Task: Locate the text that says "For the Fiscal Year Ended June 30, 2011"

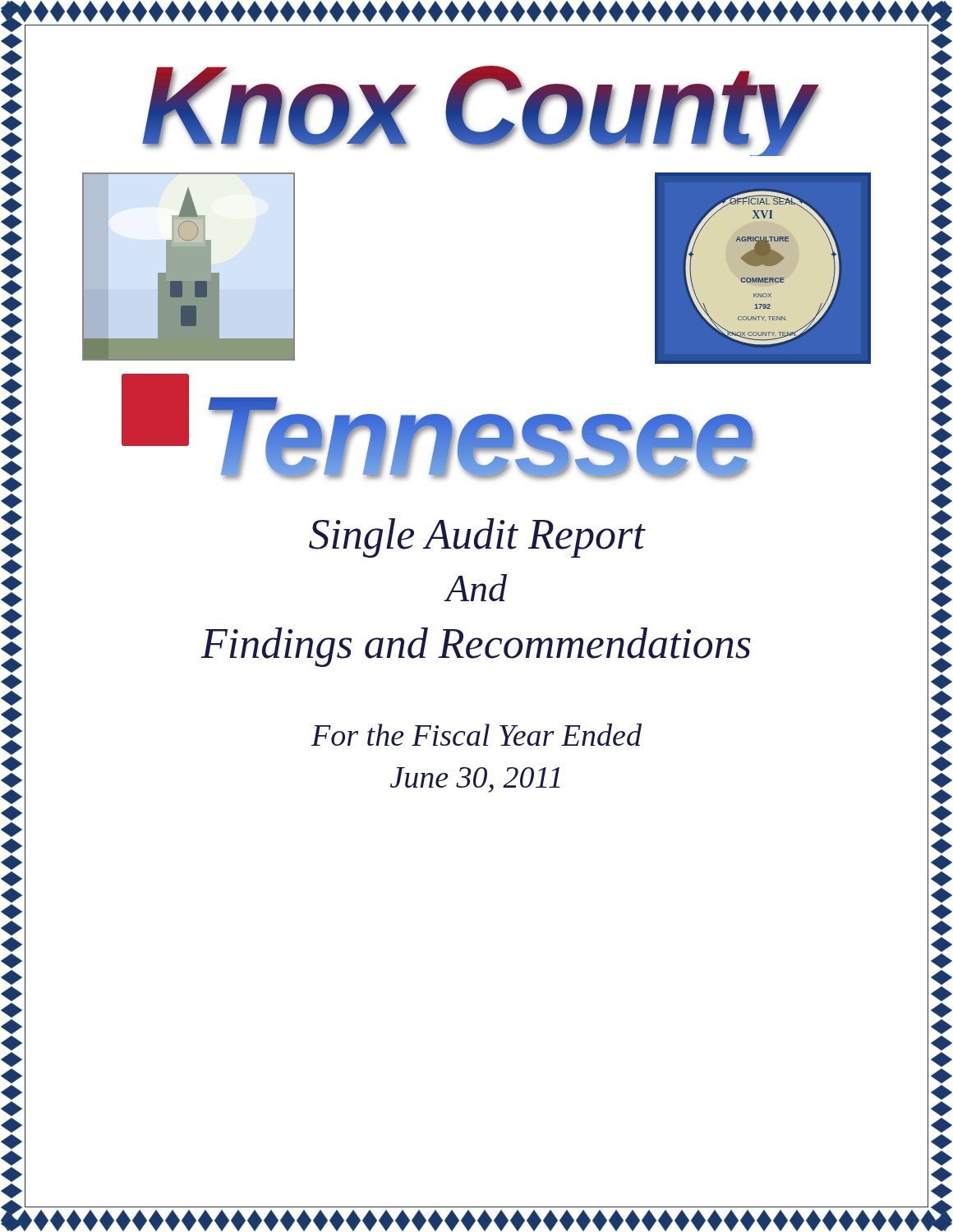Action: coord(476,757)
